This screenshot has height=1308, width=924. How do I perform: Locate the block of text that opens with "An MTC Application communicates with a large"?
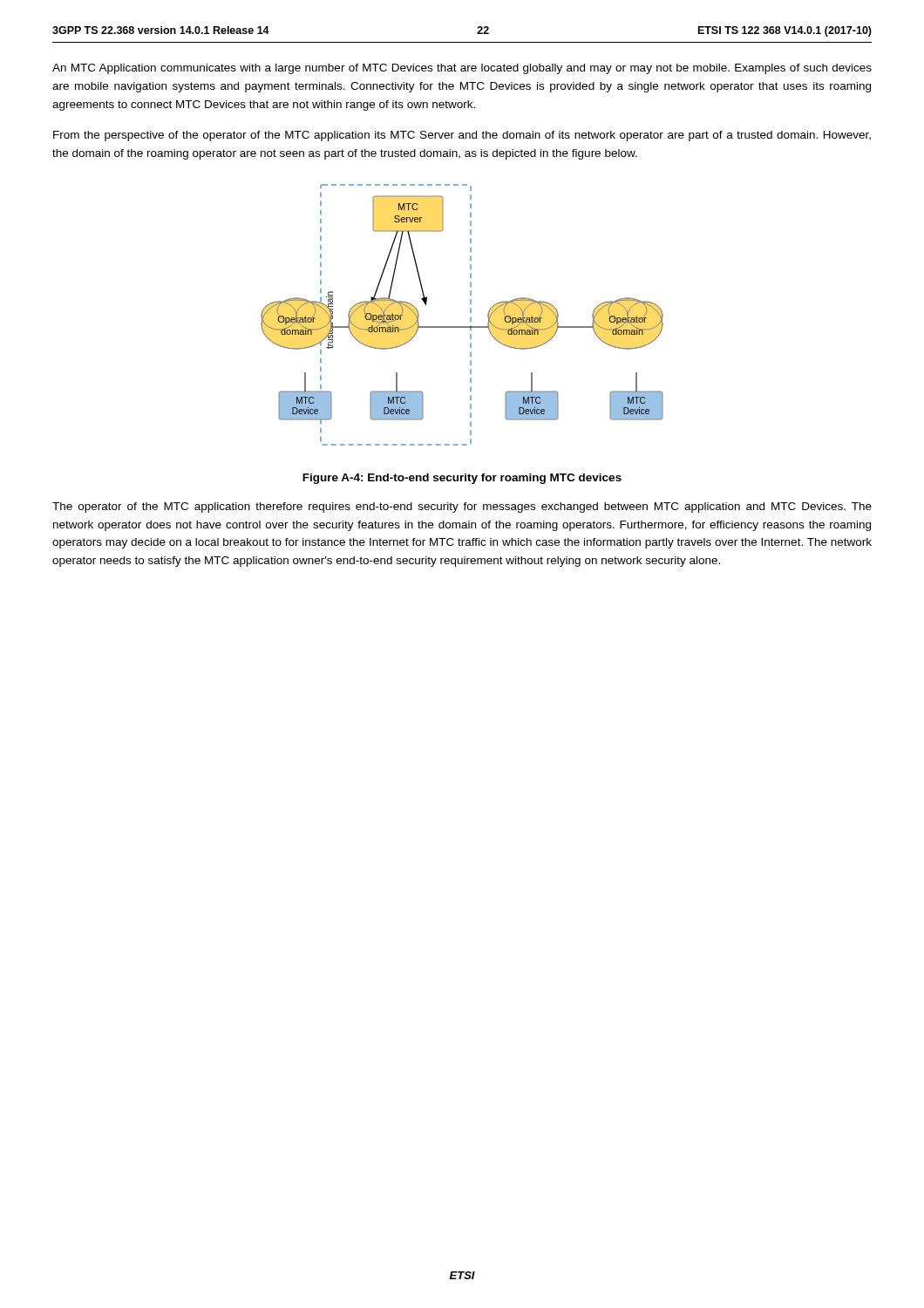[x=462, y=86]
